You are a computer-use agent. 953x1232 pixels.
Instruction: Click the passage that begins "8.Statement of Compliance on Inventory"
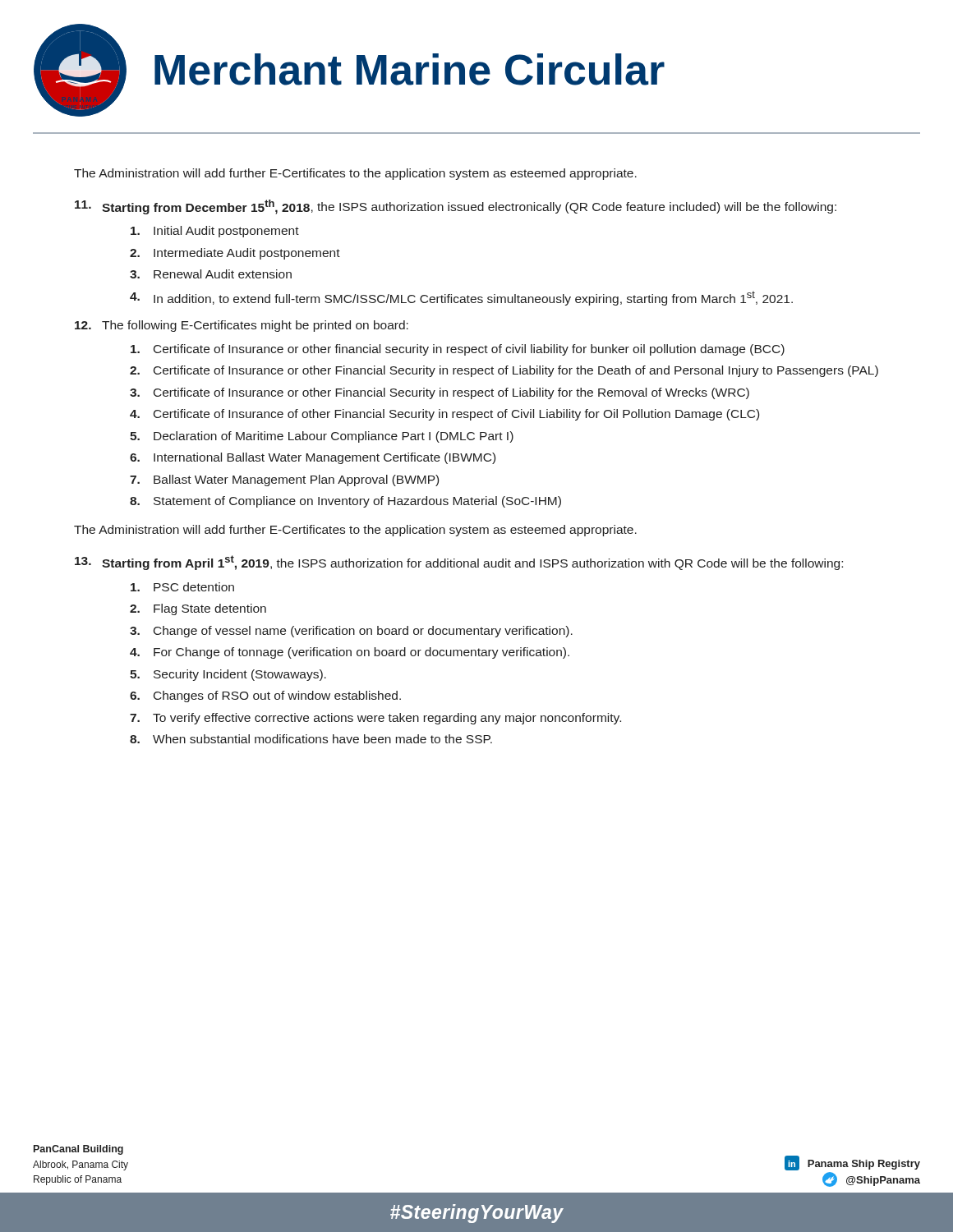(346, 501)
